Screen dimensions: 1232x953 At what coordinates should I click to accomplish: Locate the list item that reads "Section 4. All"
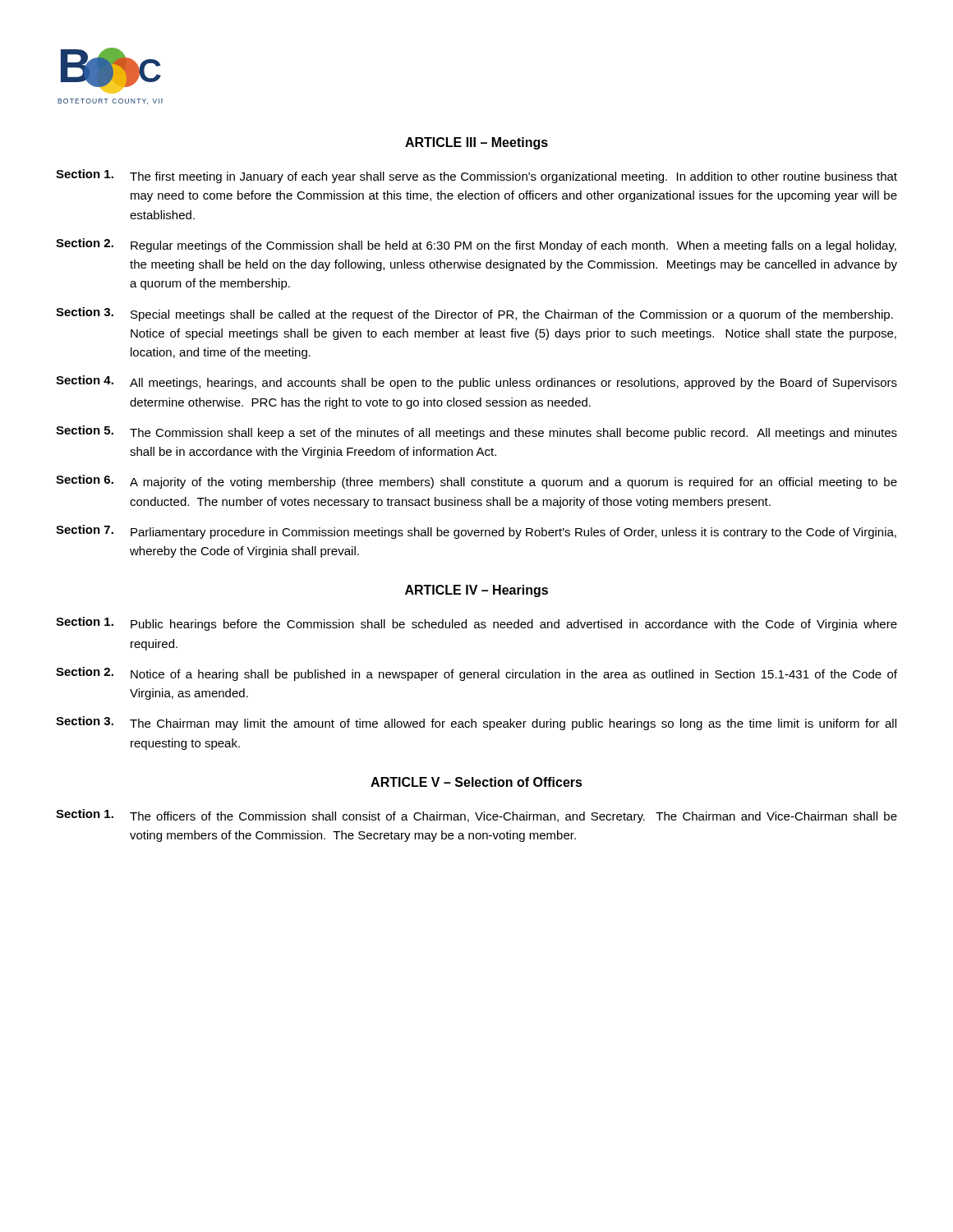476,392
